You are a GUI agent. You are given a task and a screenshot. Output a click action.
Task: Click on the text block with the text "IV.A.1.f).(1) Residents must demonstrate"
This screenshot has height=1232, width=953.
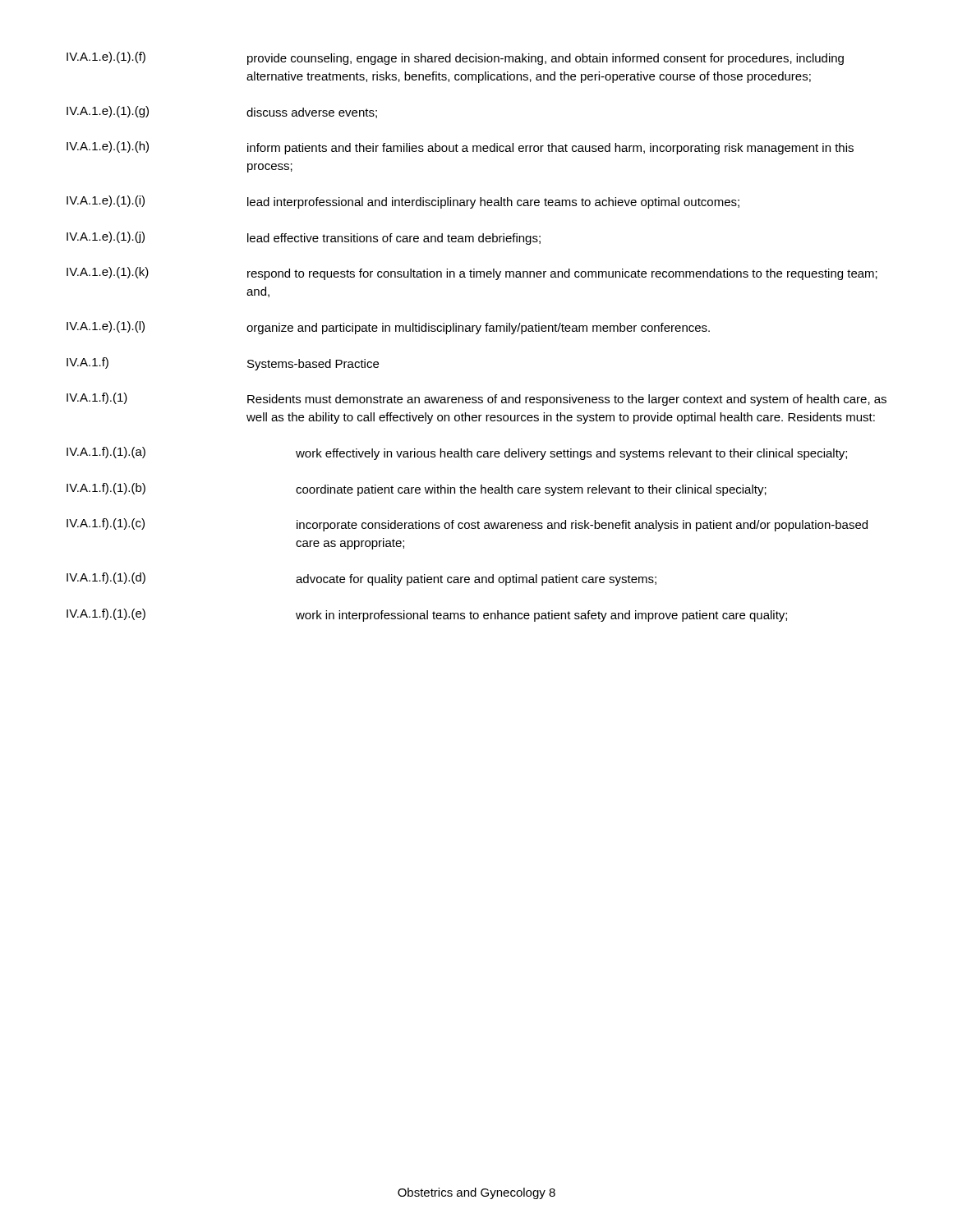[x=476, y=408]
